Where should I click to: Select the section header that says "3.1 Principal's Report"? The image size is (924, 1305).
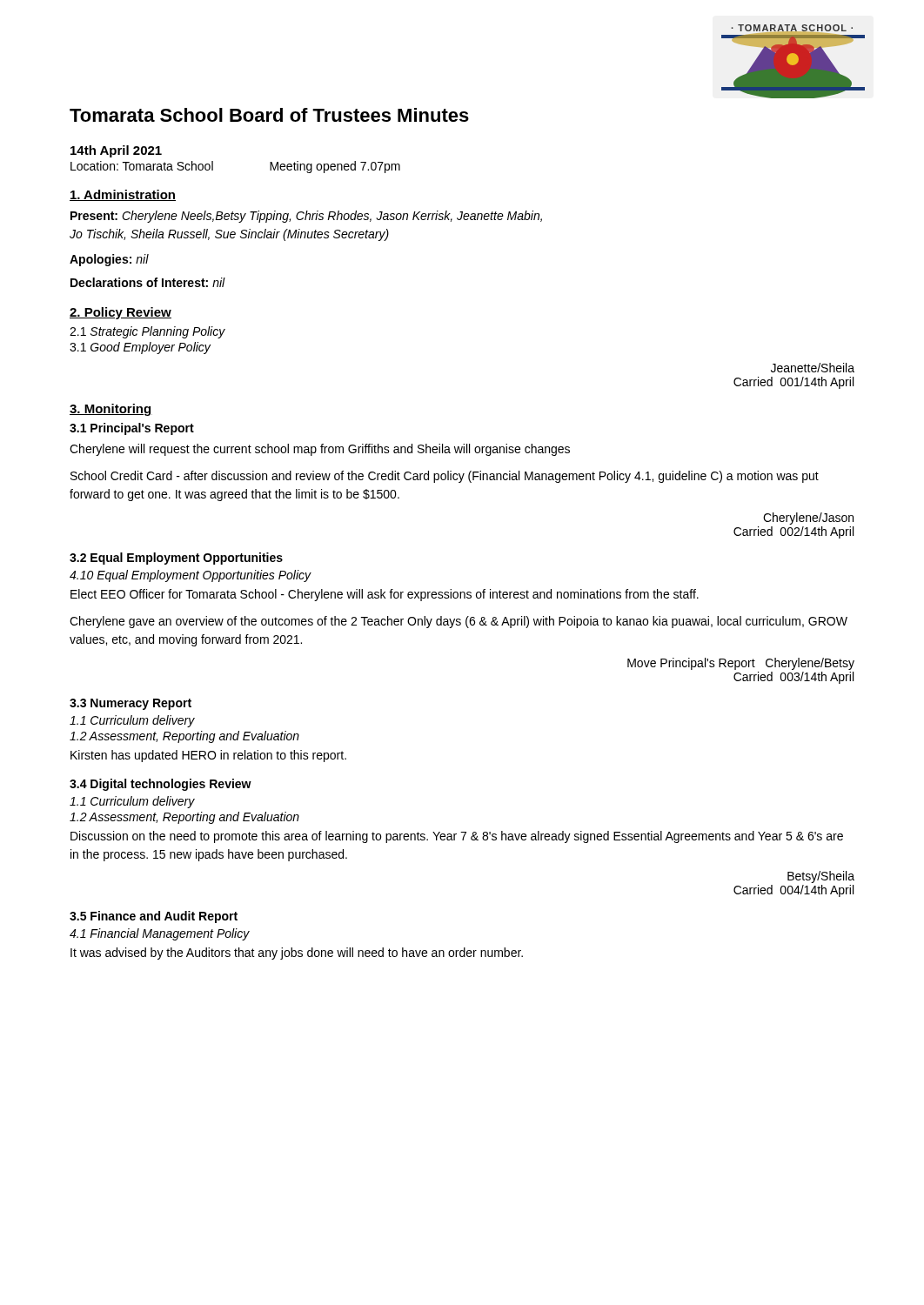(x=132, y=428)
